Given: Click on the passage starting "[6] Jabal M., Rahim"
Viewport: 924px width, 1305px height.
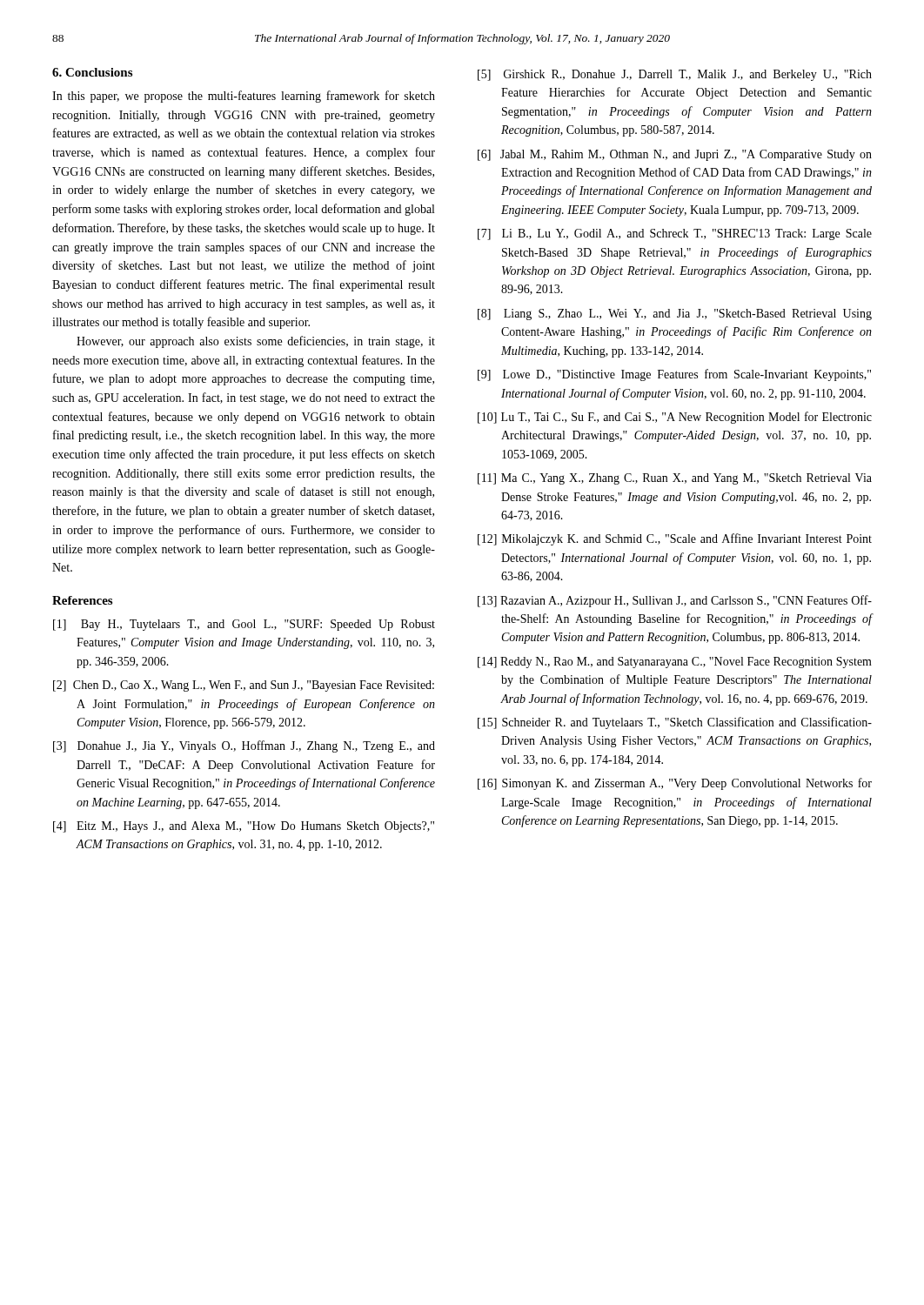Looking at the screenshot, I should 674,182.
